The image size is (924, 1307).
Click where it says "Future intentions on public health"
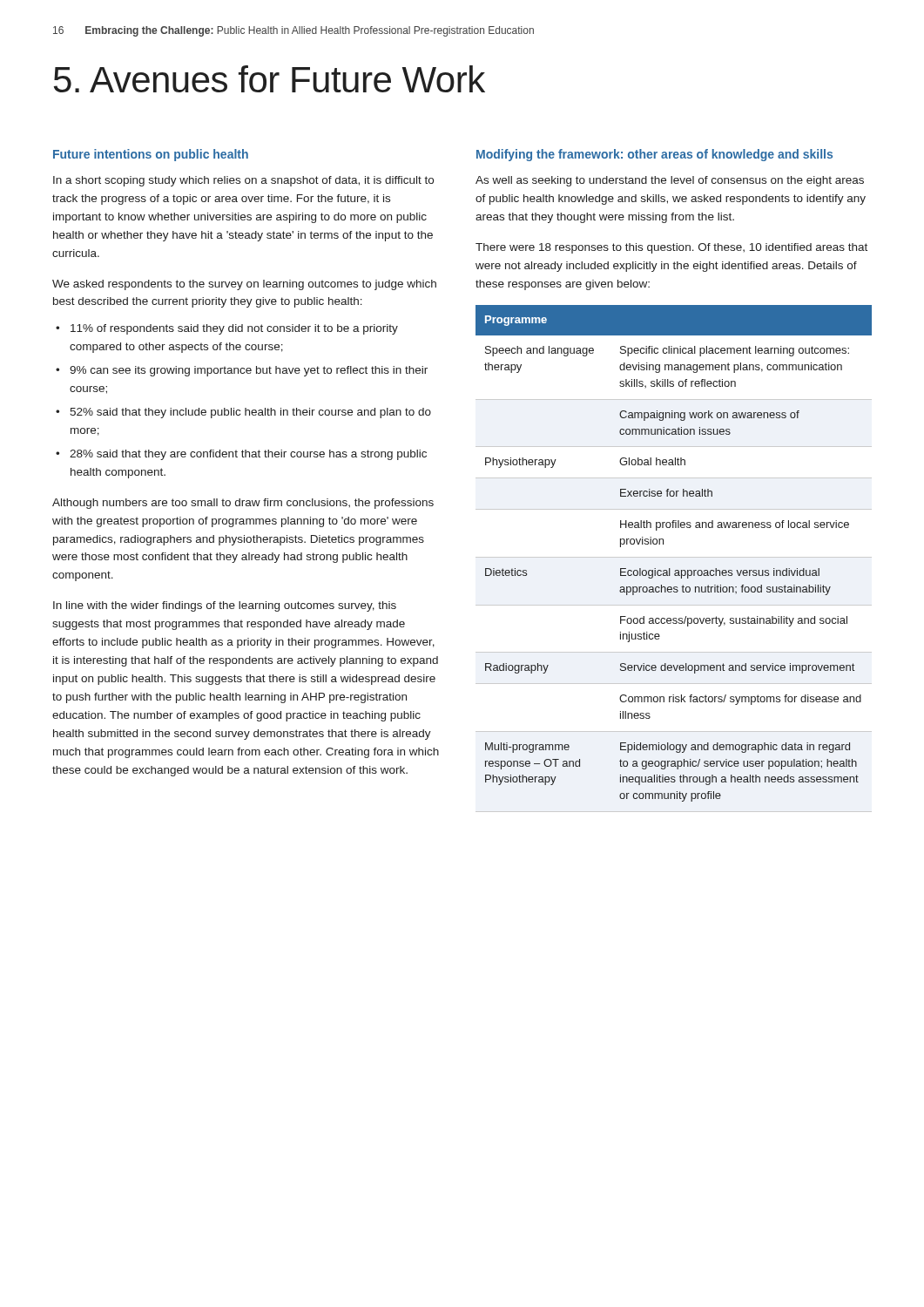tap(150, 154)
